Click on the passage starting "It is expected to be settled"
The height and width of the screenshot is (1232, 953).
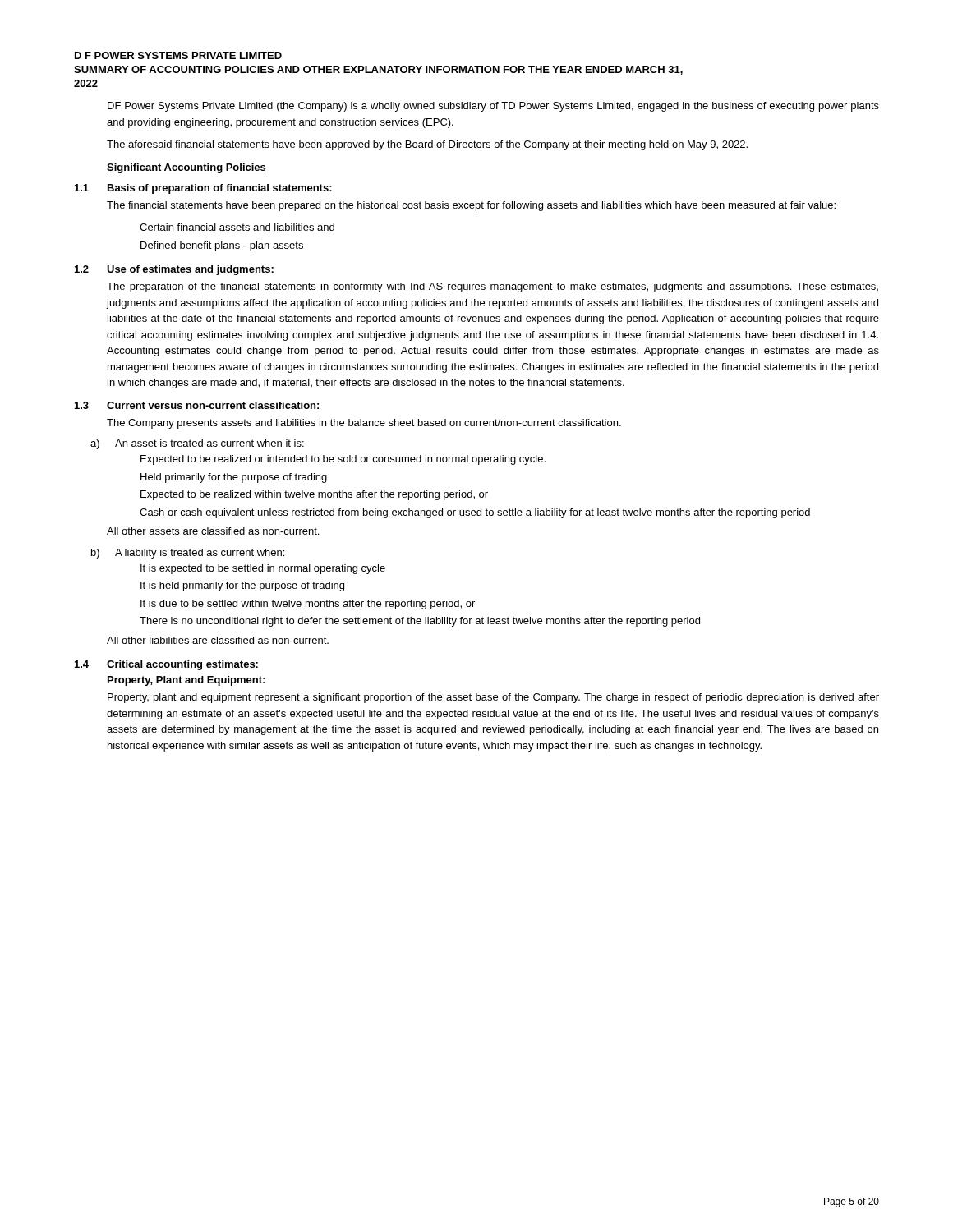pyautogui.click(x=263, y=569)
